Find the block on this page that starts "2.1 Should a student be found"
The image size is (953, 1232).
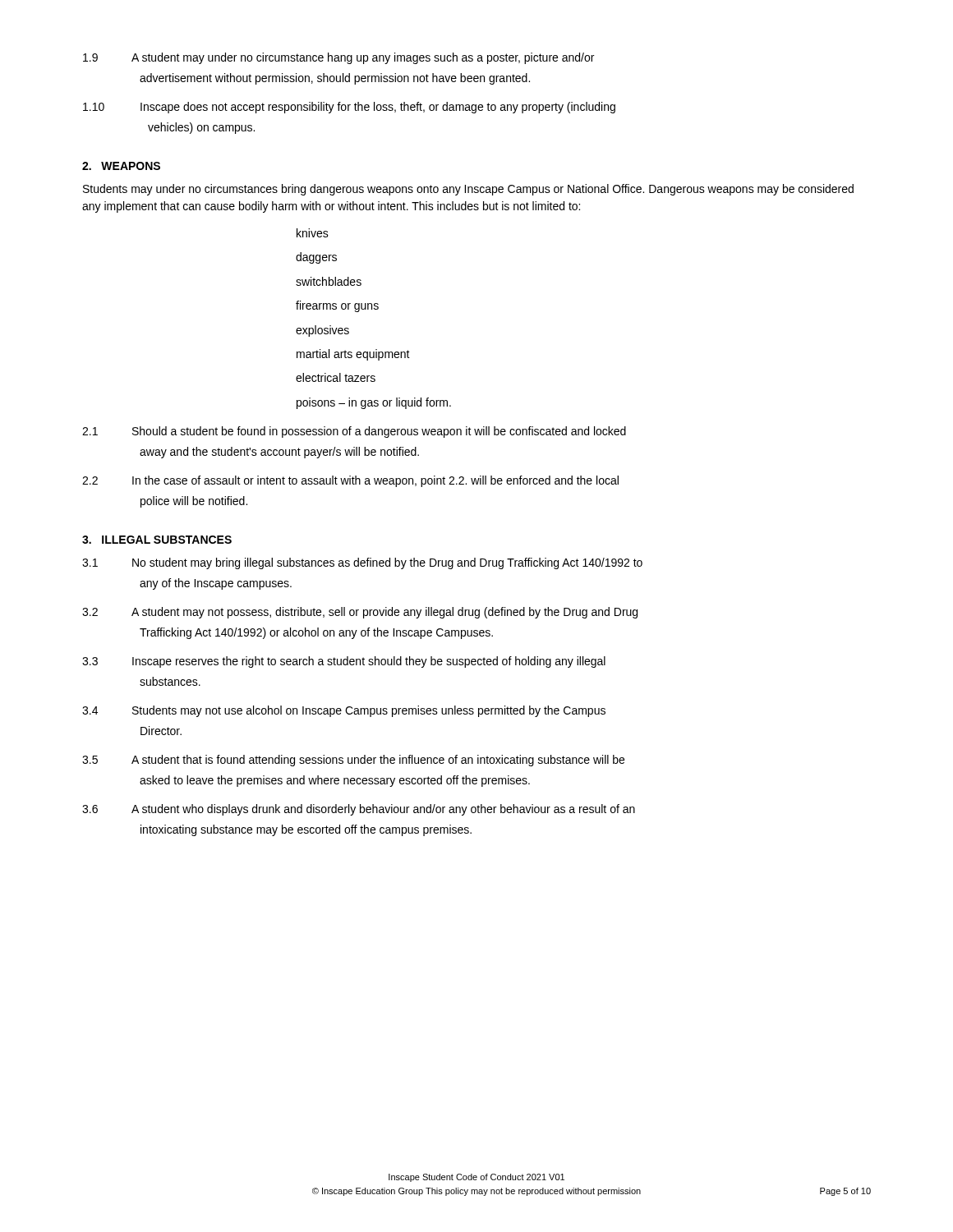click(476, 432)
